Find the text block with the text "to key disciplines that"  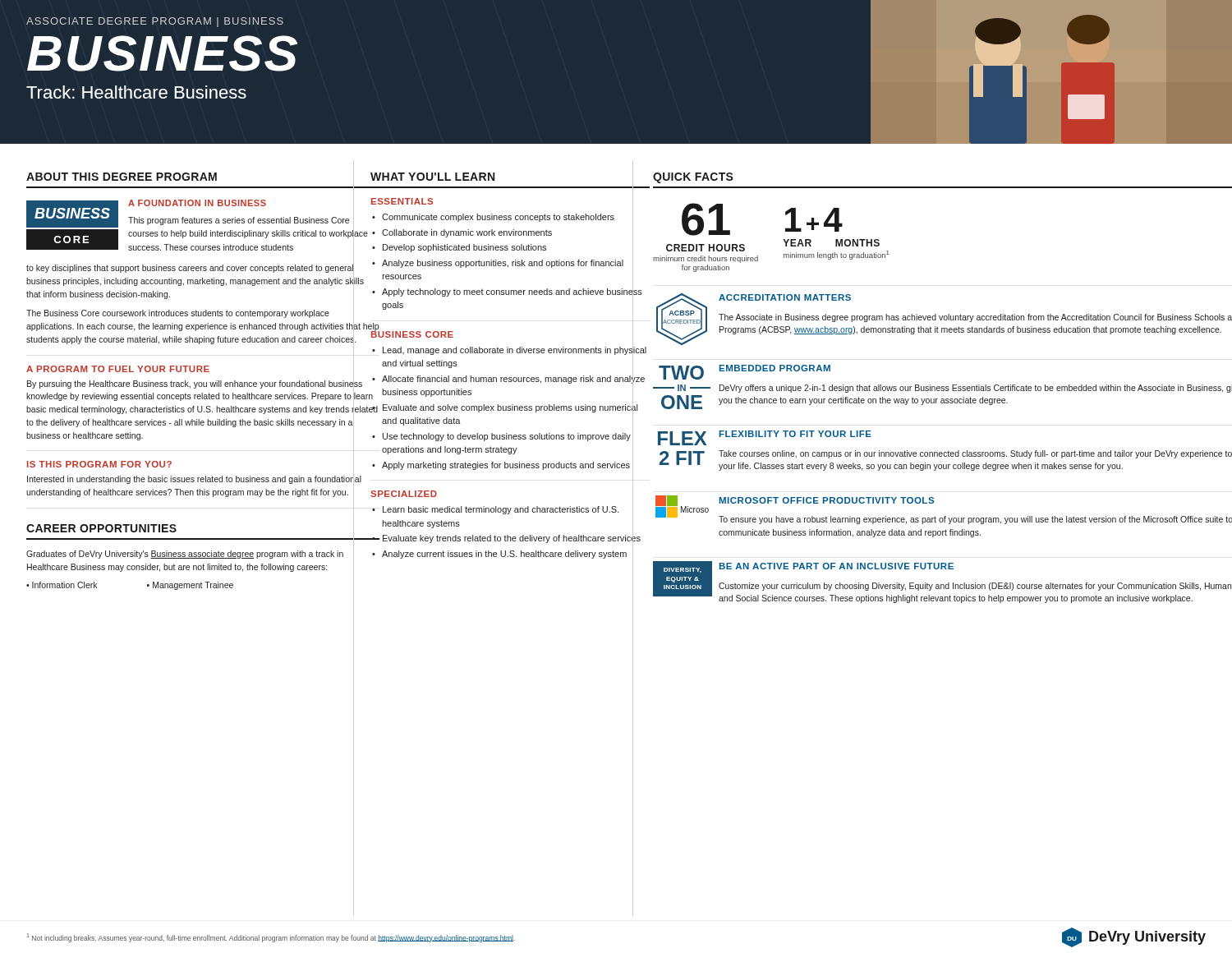[x=195, y=281]
